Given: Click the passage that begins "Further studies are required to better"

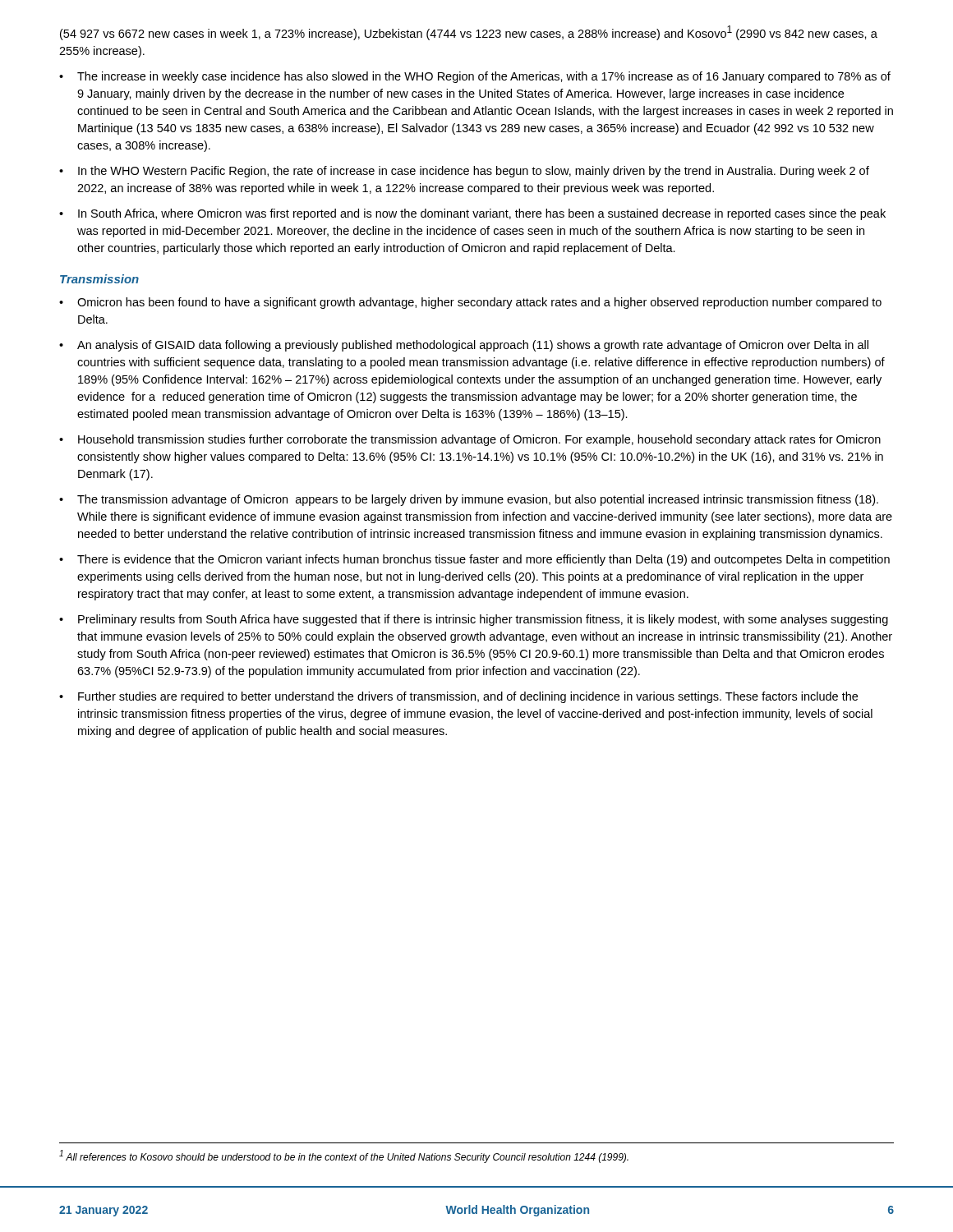Looking at the screenshot, I should point(475,714).
